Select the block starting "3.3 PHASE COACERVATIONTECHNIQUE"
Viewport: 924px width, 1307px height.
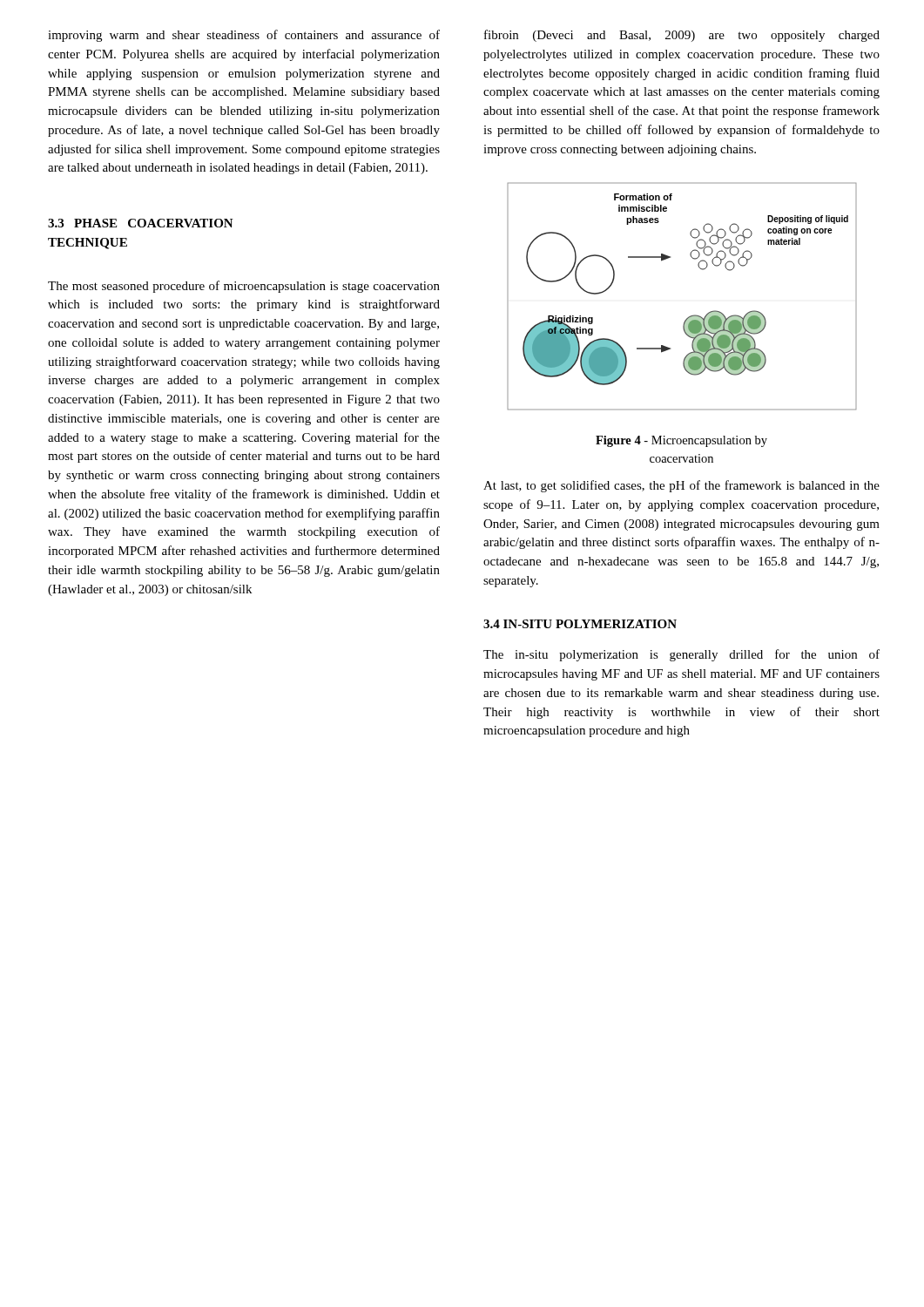click(140, 233)
